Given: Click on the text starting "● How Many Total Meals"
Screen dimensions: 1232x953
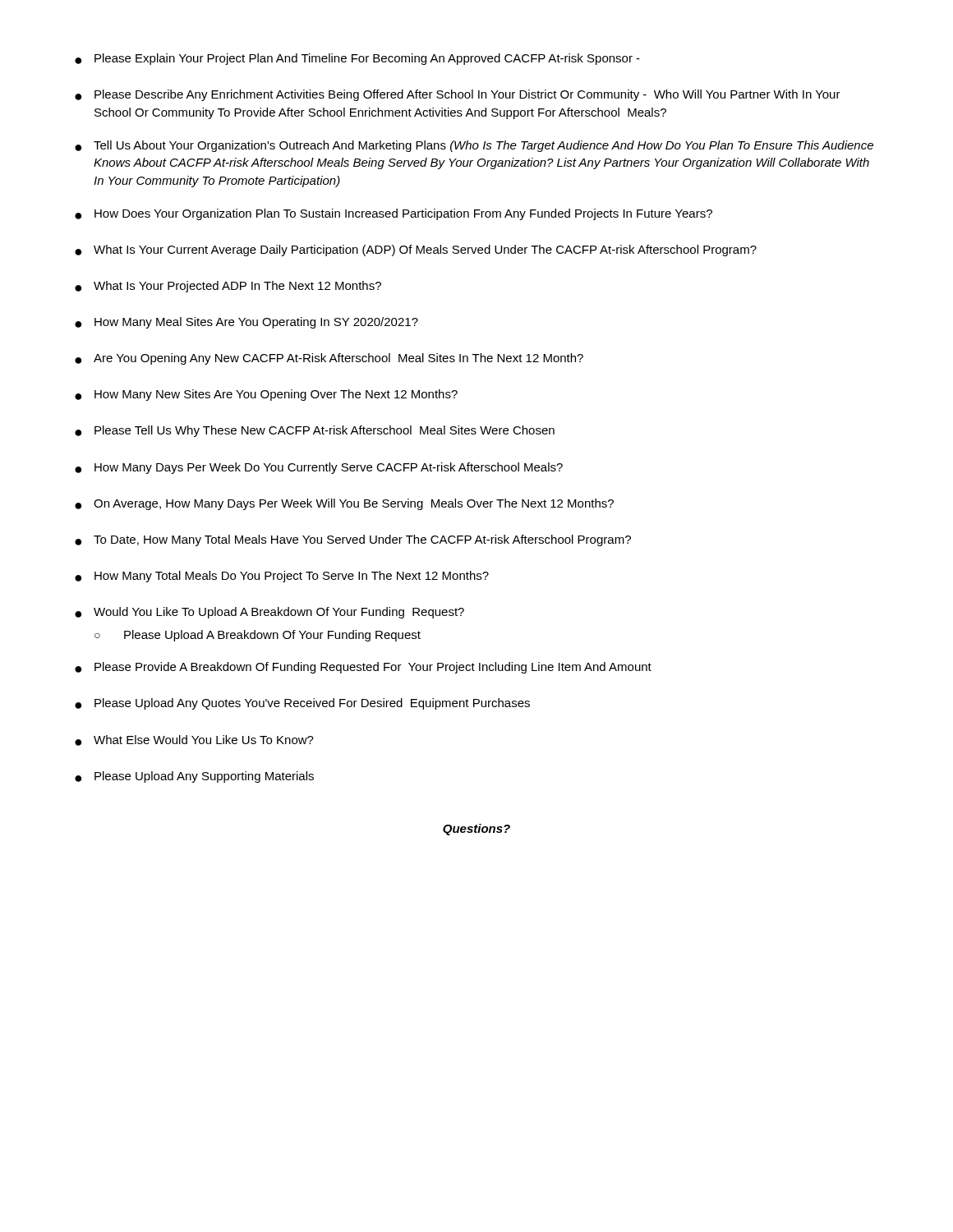Looking at the screenshot, I should 476,577.
